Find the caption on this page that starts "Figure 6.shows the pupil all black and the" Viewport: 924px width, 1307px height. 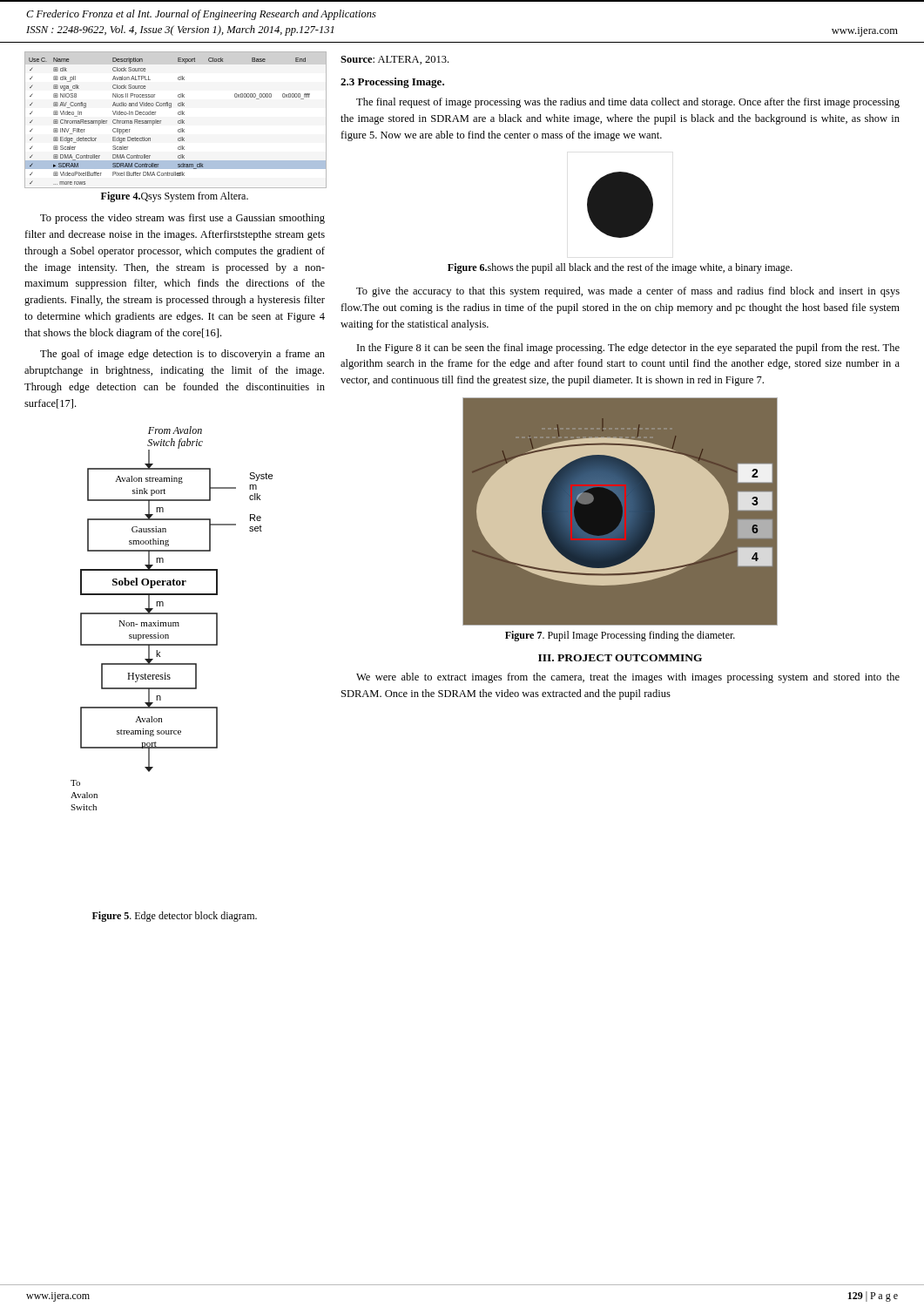[x=620, y=268]
